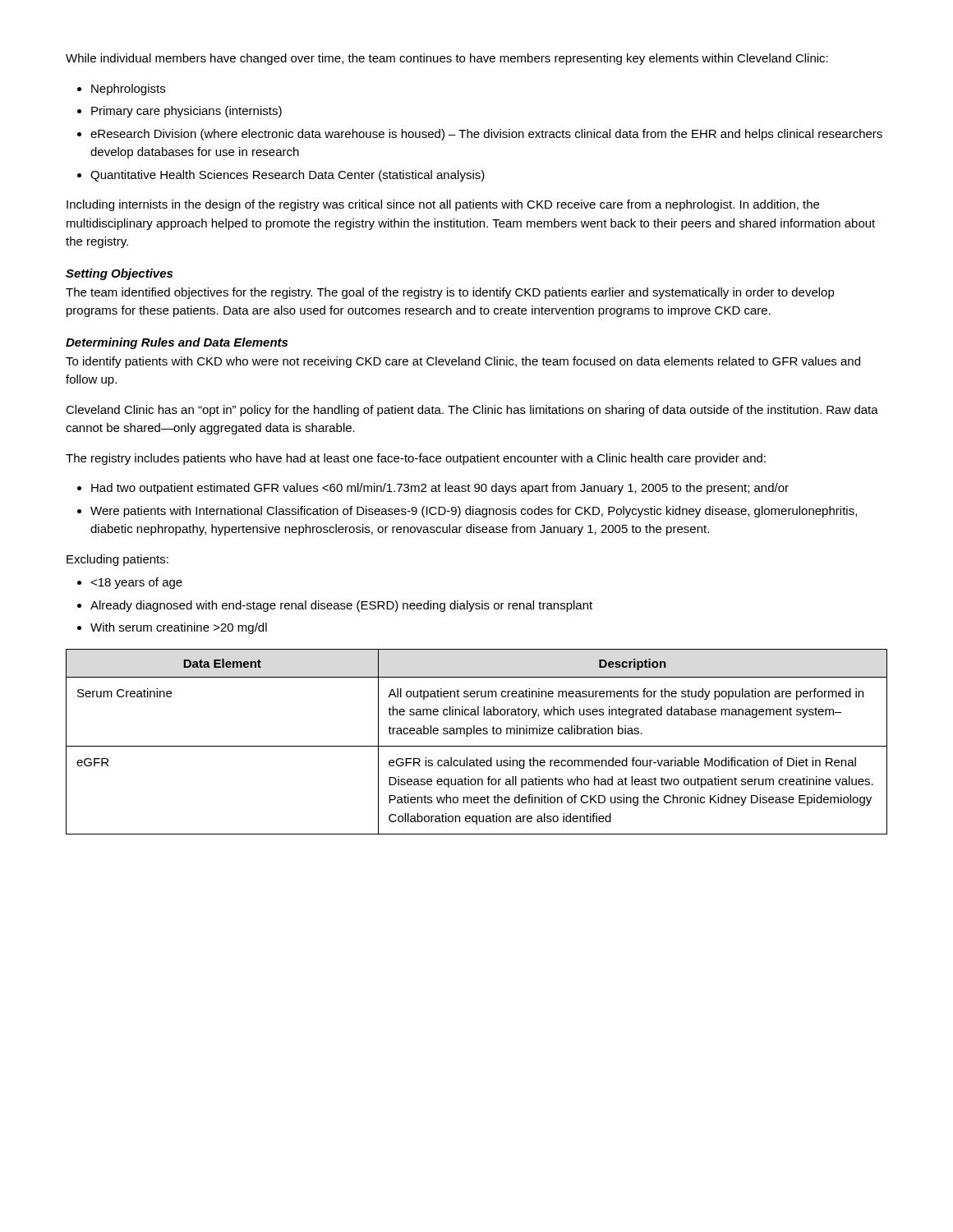Image resolution: width=953 pixels, height=1232 pixels.
Task: Where does it say "<18 years of age"?
Action: 136,582
